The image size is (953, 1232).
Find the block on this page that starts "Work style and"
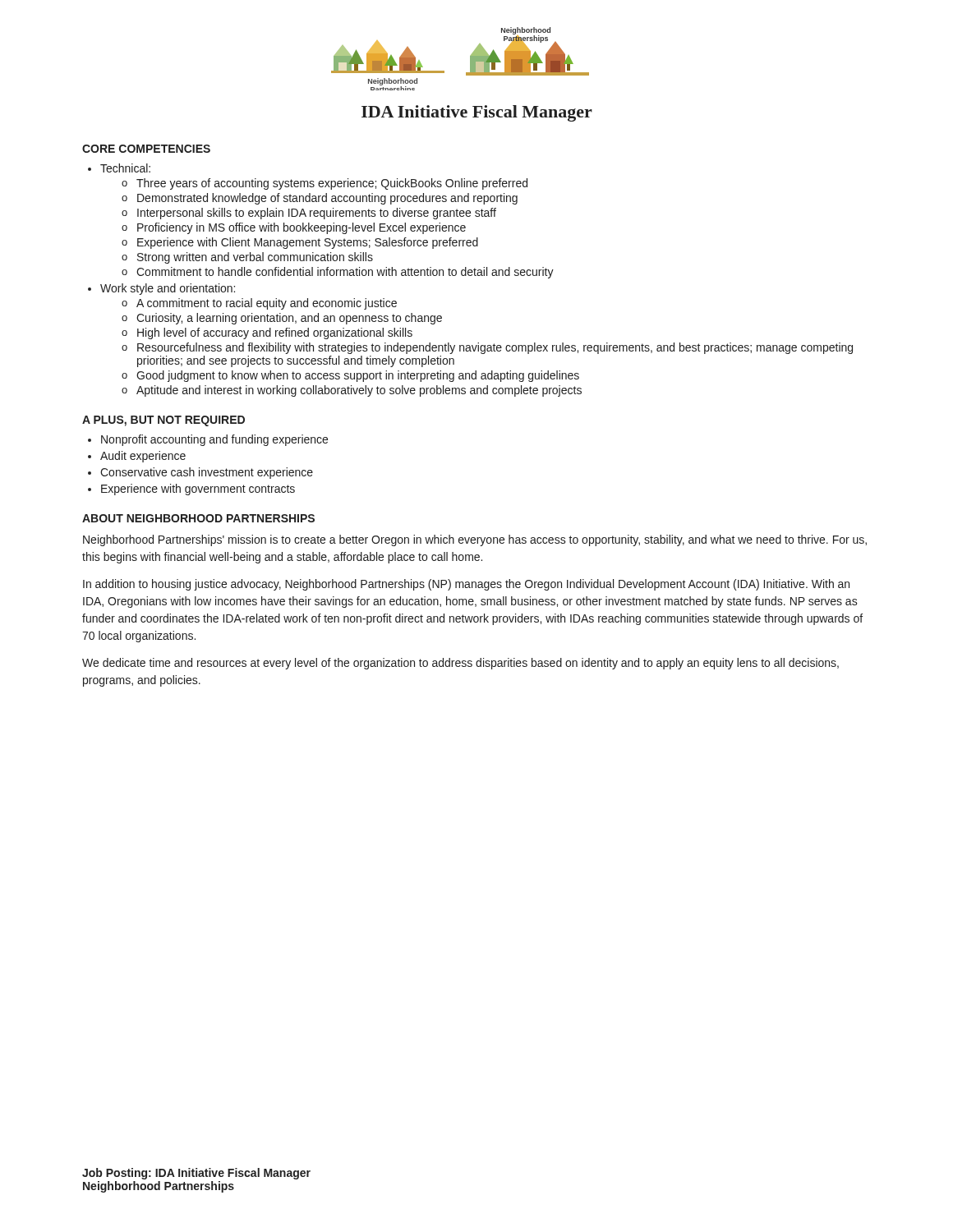pyautogui.click(x=486, y=339)
